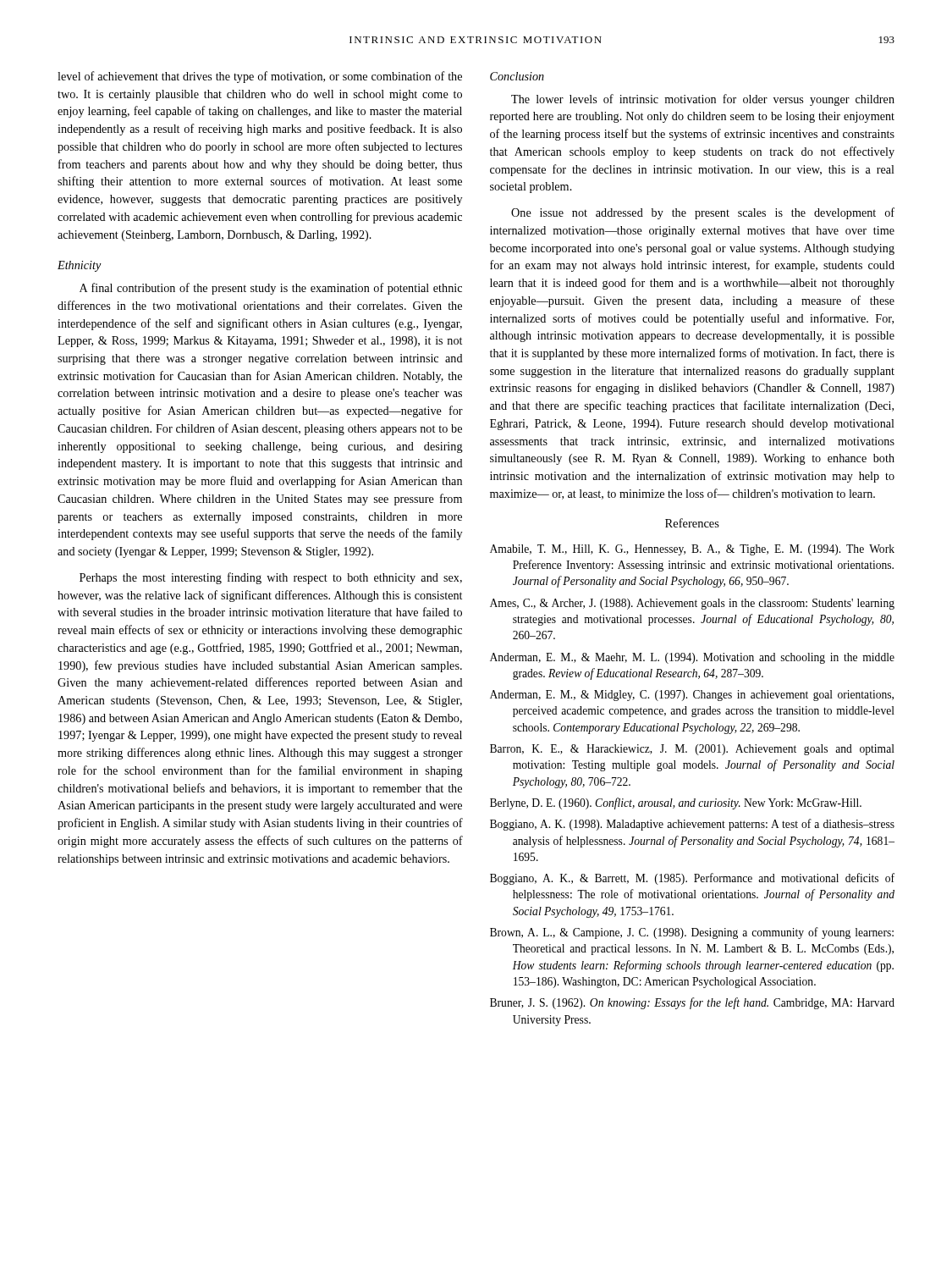This screenshot has width=952, height=1270.
Task: Select the list item with the text "Amabile, T. M., Hill, K. G., Hennessey, B."
Action: click(692, 565)
